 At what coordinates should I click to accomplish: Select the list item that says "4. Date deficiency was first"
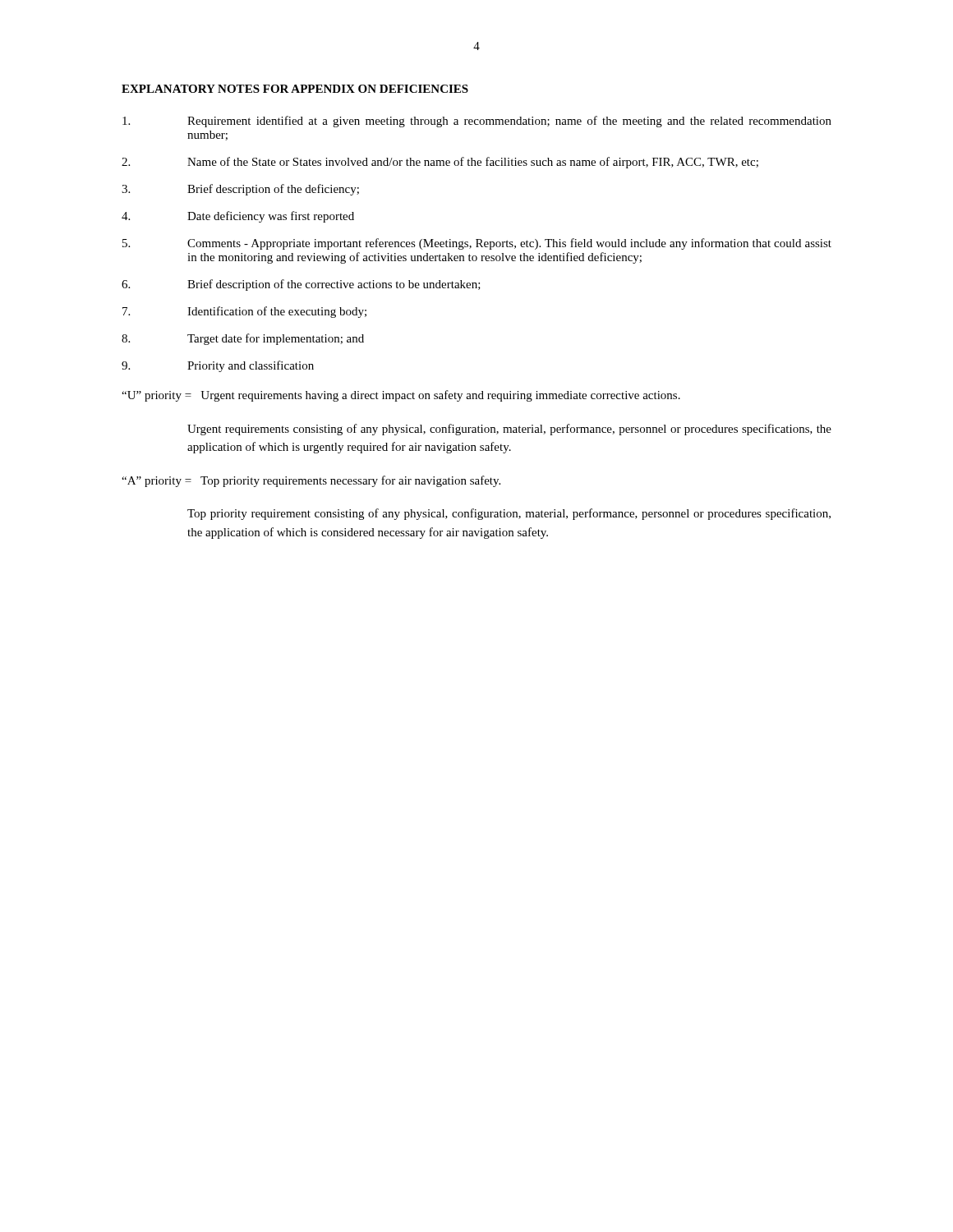point(238,217)
